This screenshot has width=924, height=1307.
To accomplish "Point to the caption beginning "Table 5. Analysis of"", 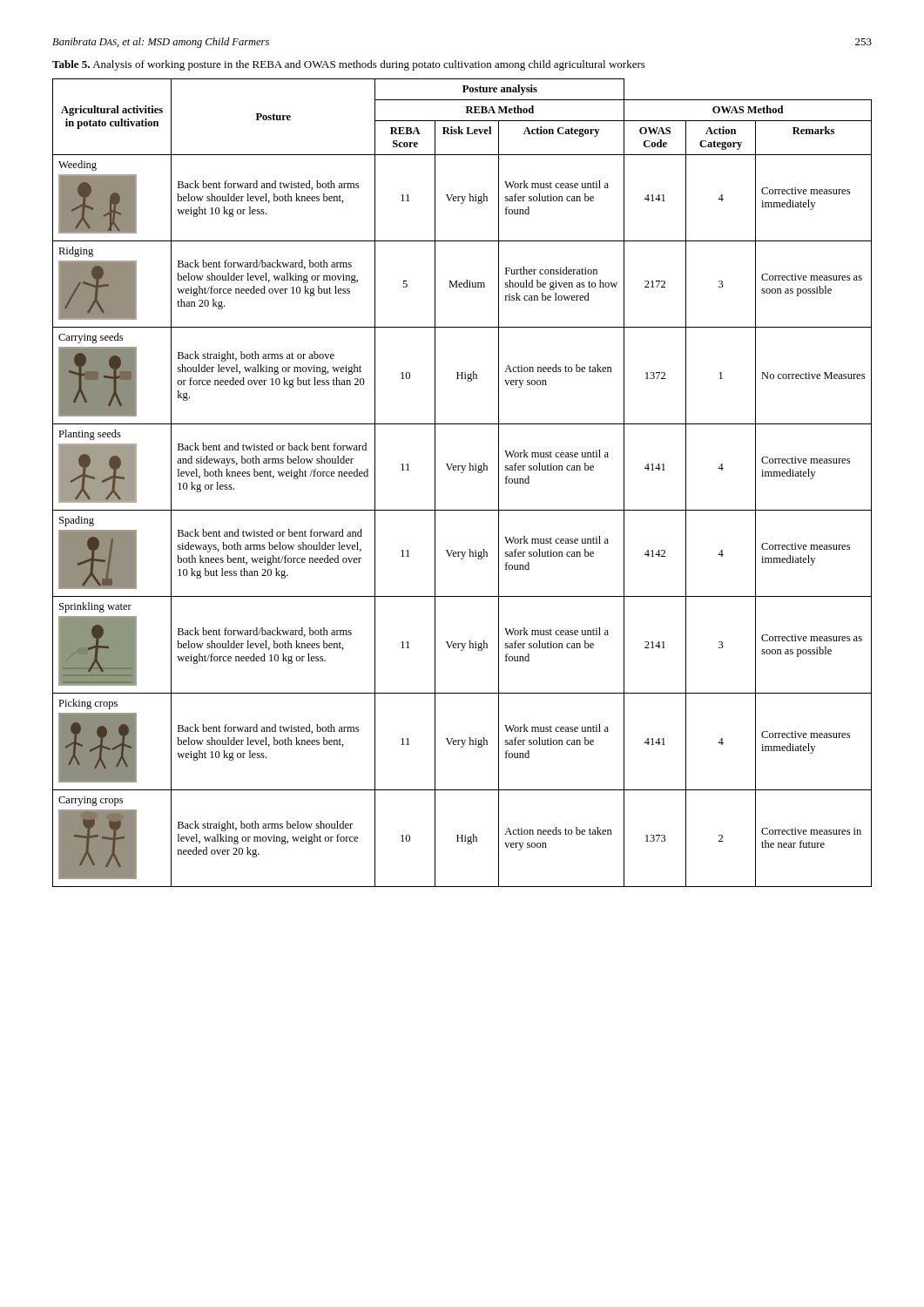I will point(349,64).
